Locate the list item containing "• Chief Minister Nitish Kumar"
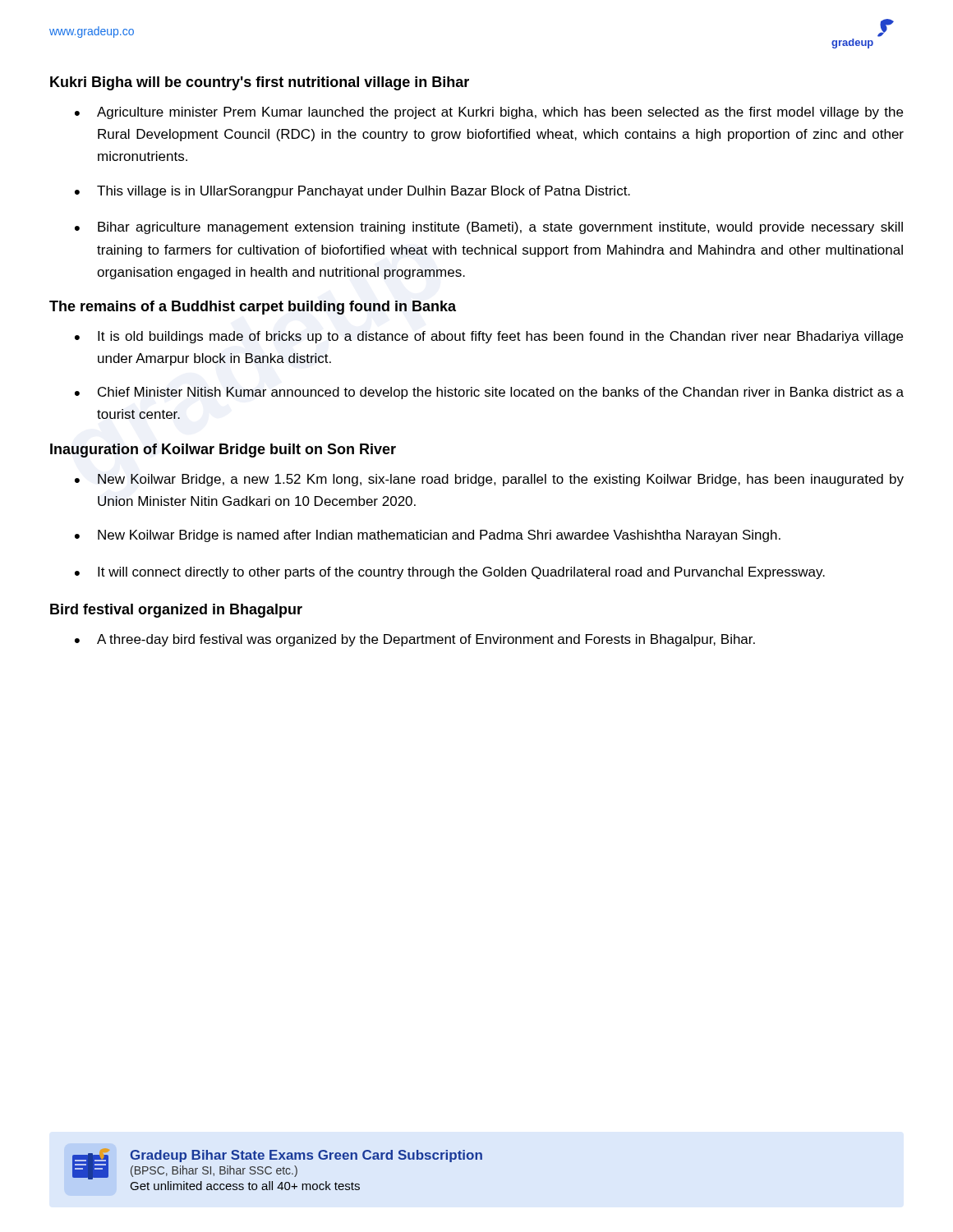953x1232 pixels. (x=489, y=404)
